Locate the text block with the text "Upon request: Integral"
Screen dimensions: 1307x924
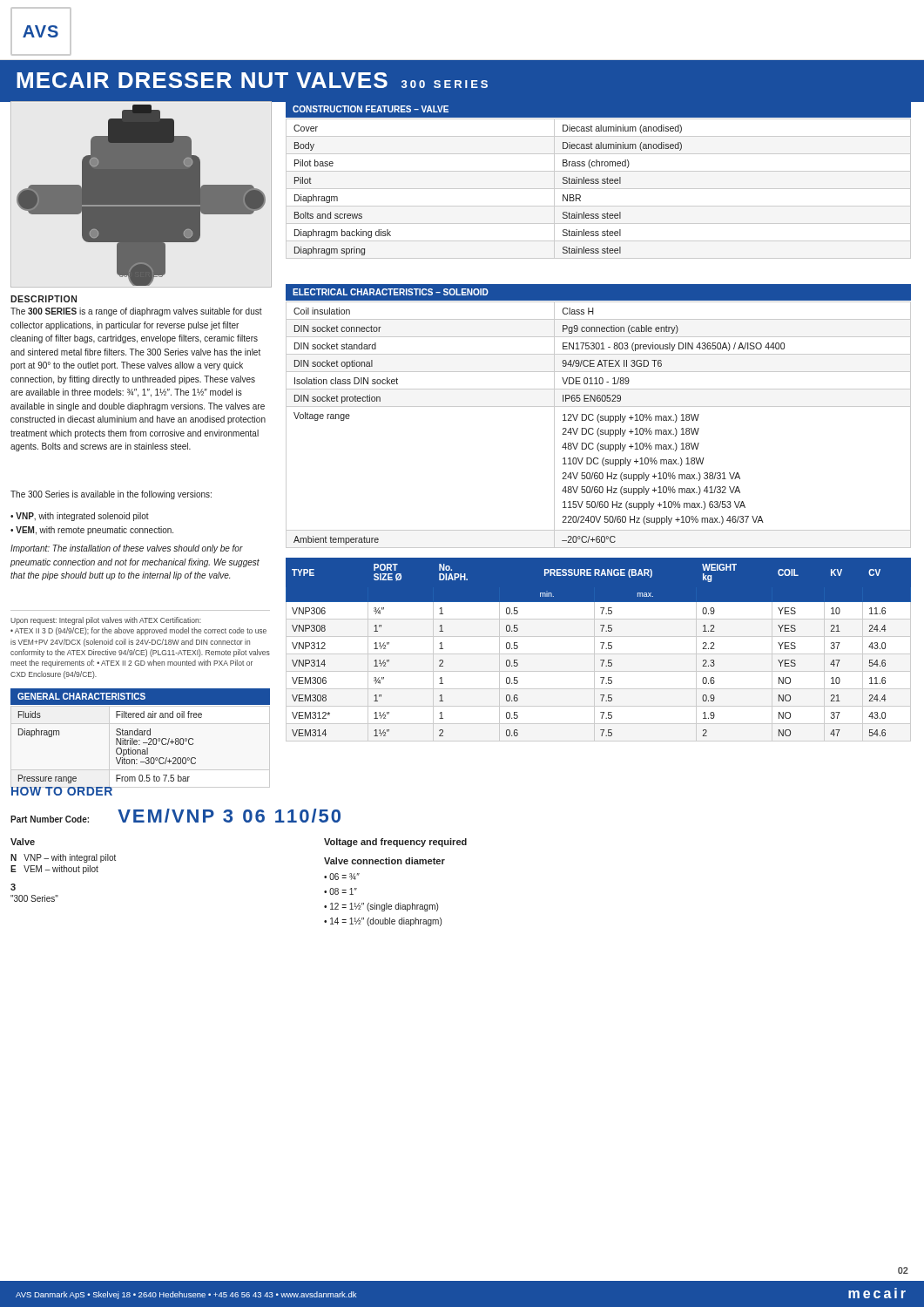[140, 647]
